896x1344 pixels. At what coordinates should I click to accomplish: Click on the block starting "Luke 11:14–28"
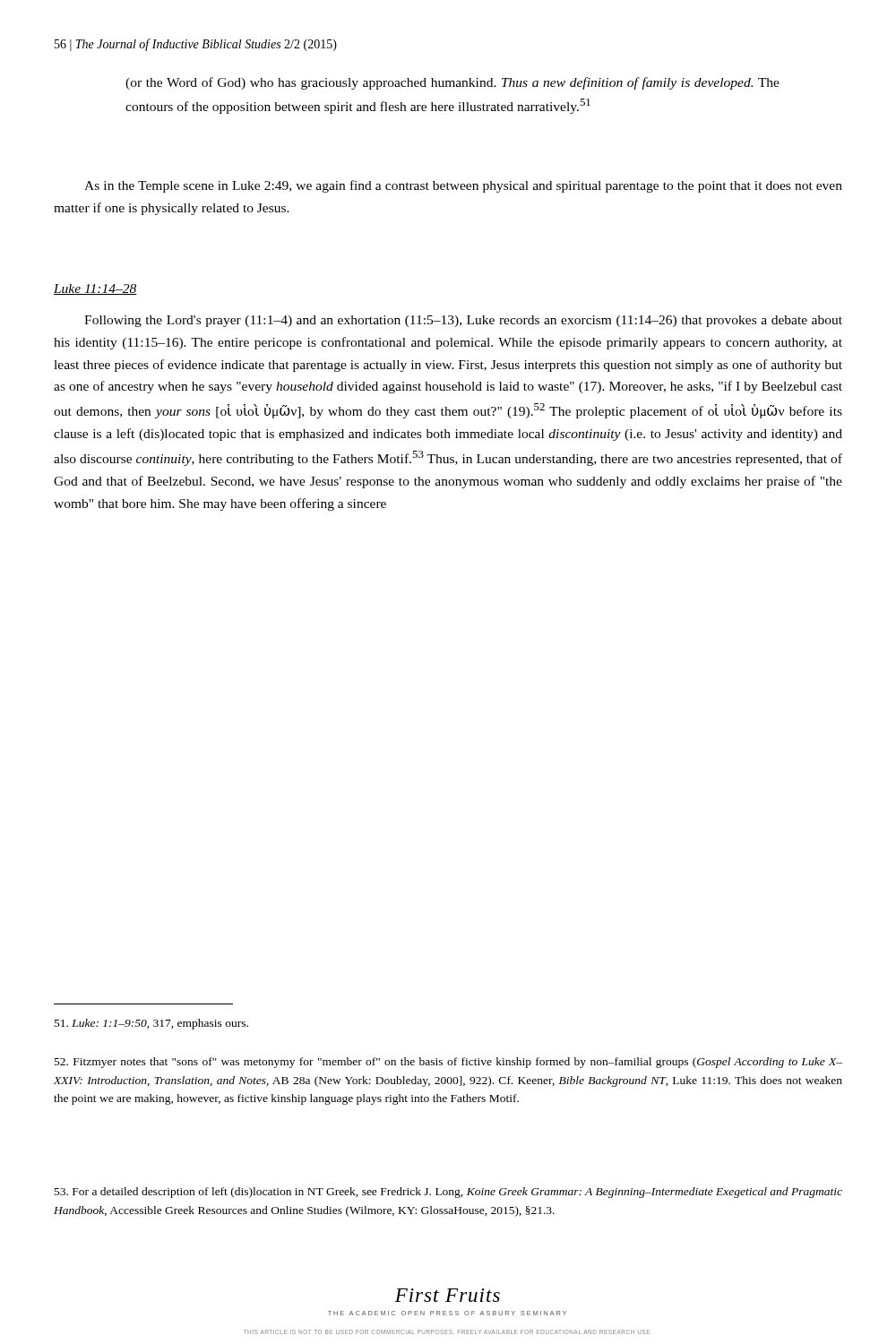coord(95,288)
